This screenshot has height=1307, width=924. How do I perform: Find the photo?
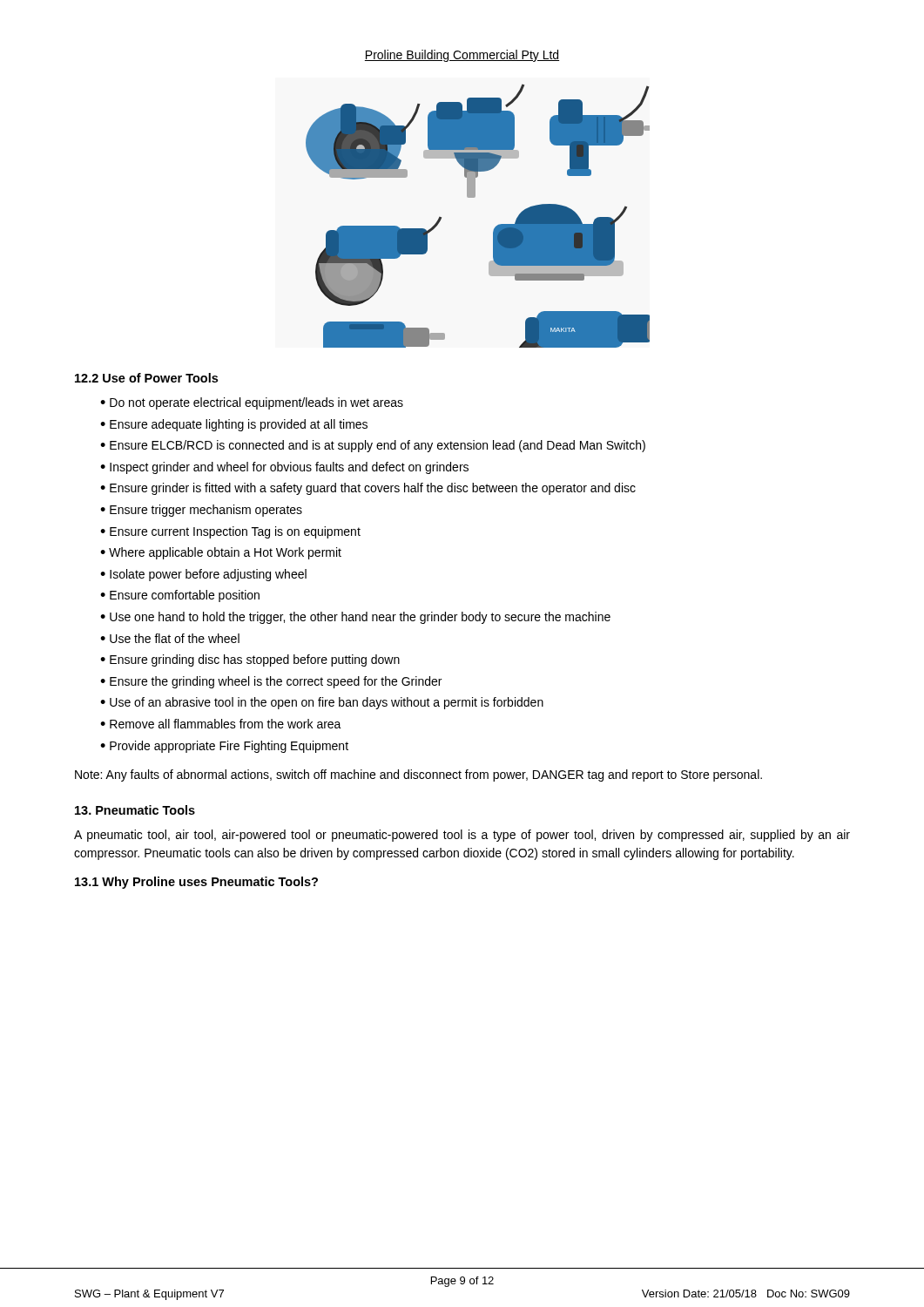(462, 214)
